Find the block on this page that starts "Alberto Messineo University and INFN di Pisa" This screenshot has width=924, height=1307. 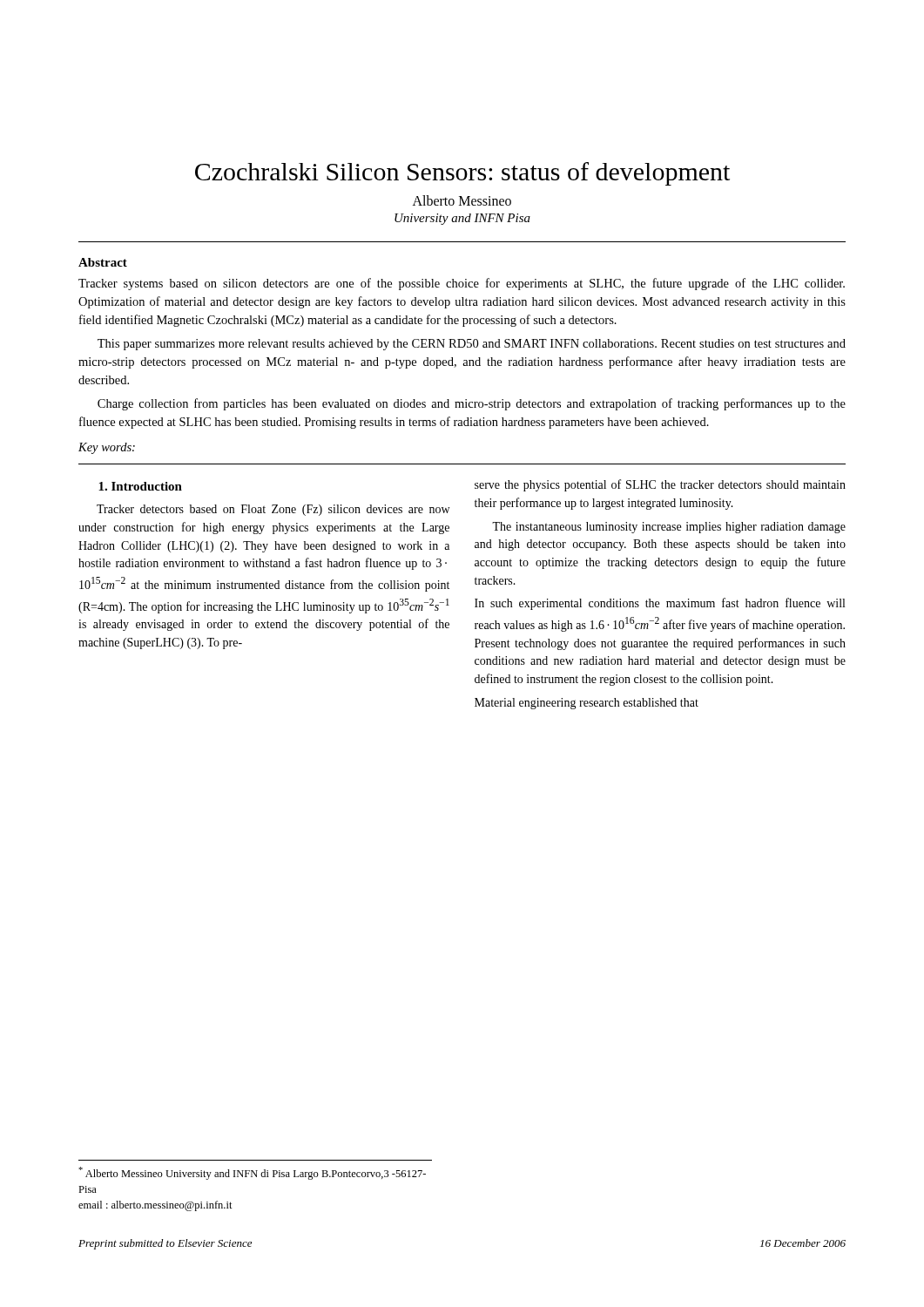252,1173
